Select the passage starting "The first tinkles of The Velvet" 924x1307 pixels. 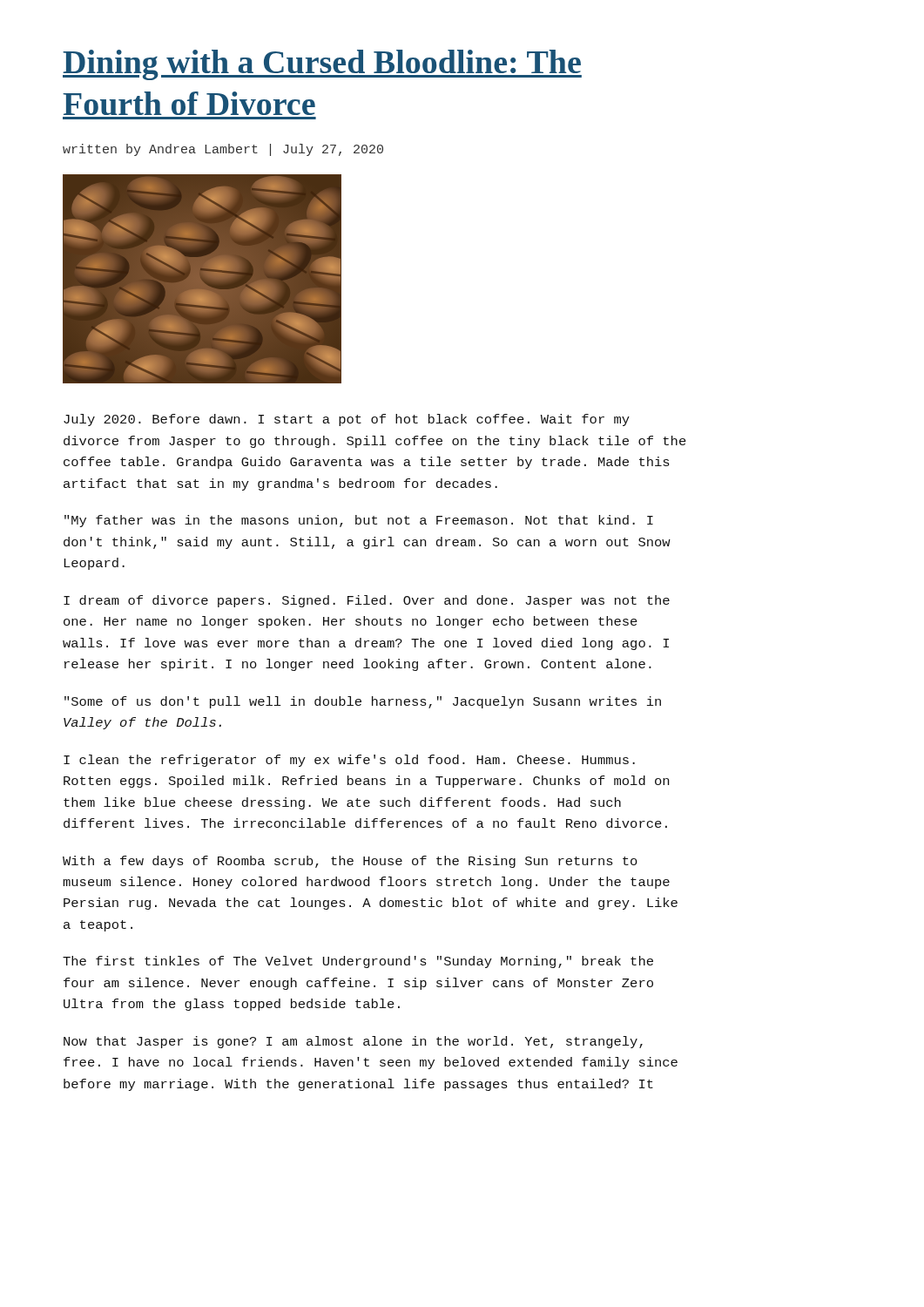pyautogui.click(x=358, y=984)
